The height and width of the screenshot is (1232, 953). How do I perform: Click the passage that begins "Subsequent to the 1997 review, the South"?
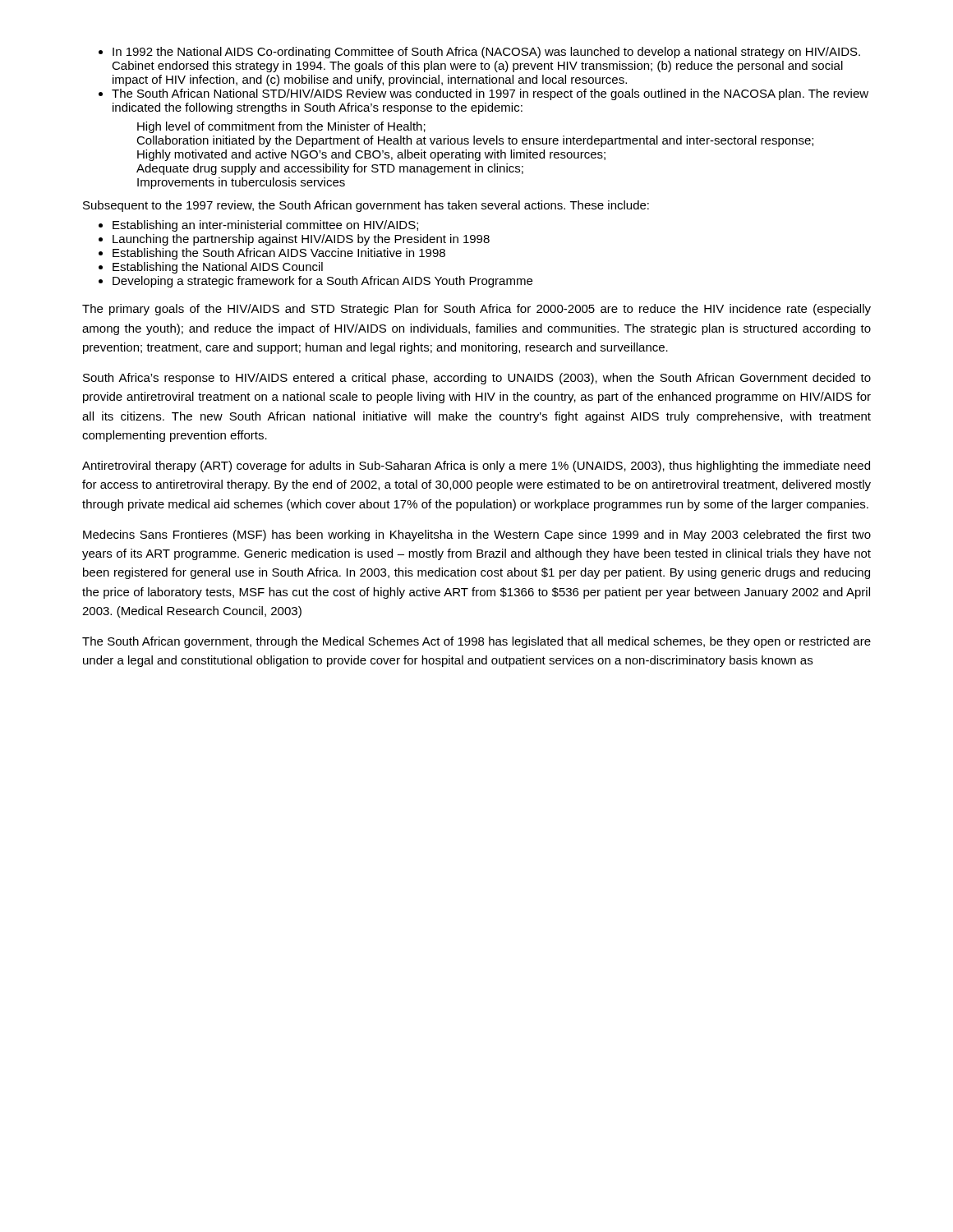coord(476,205)
